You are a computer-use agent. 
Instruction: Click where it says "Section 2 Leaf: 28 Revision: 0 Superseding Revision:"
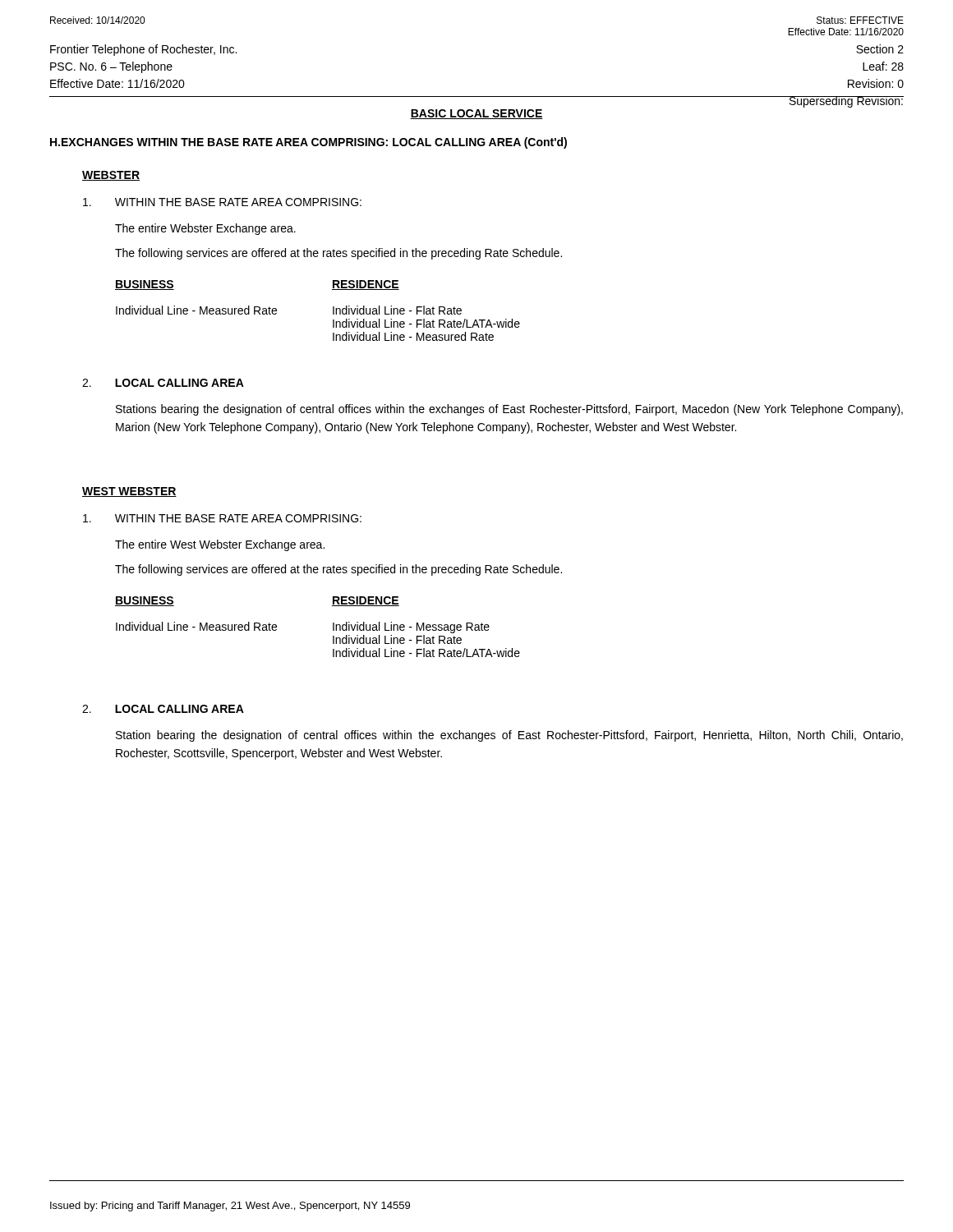(846, 75)
